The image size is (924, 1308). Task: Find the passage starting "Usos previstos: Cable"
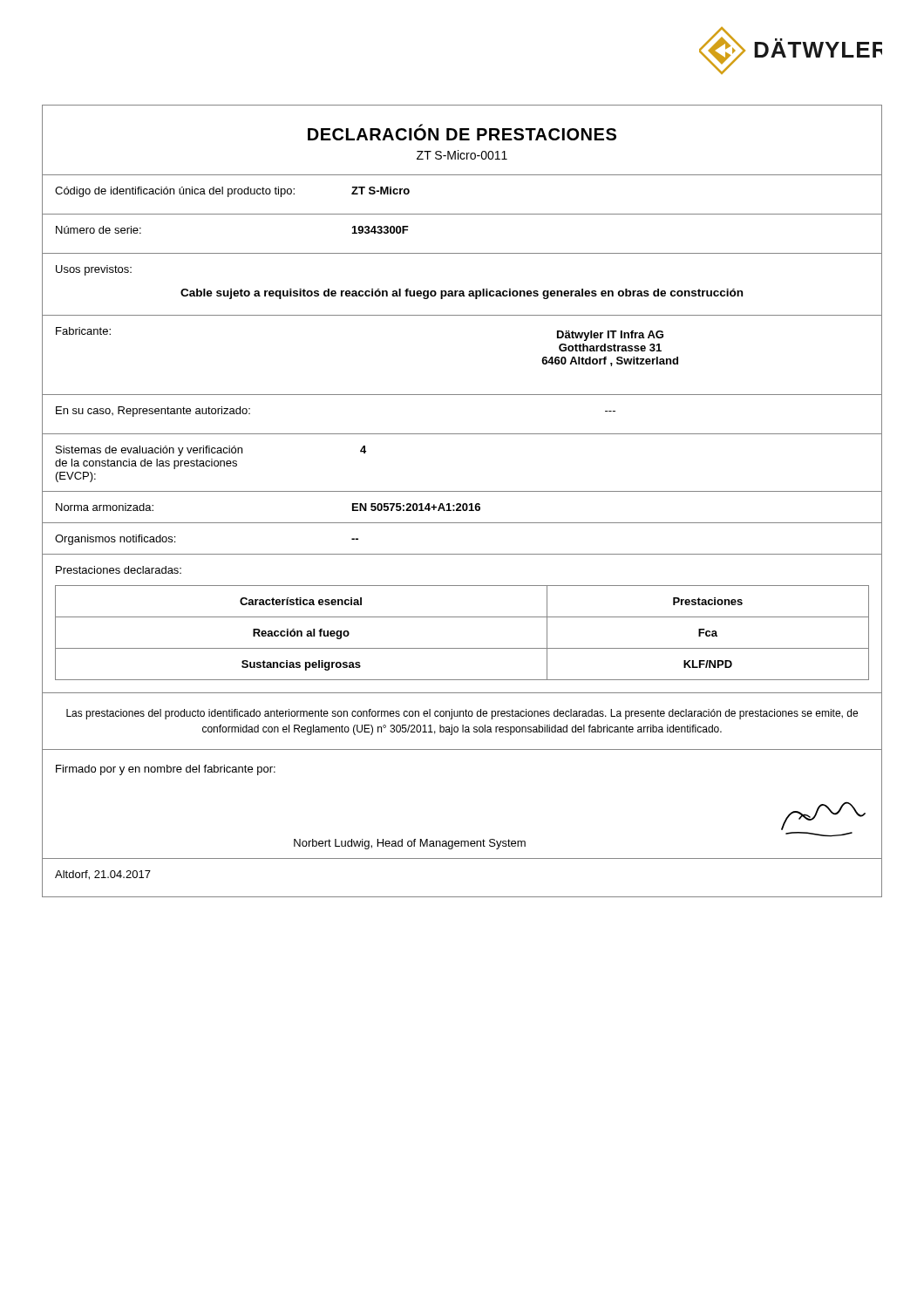pyautogui.click(x=462, y=283)
